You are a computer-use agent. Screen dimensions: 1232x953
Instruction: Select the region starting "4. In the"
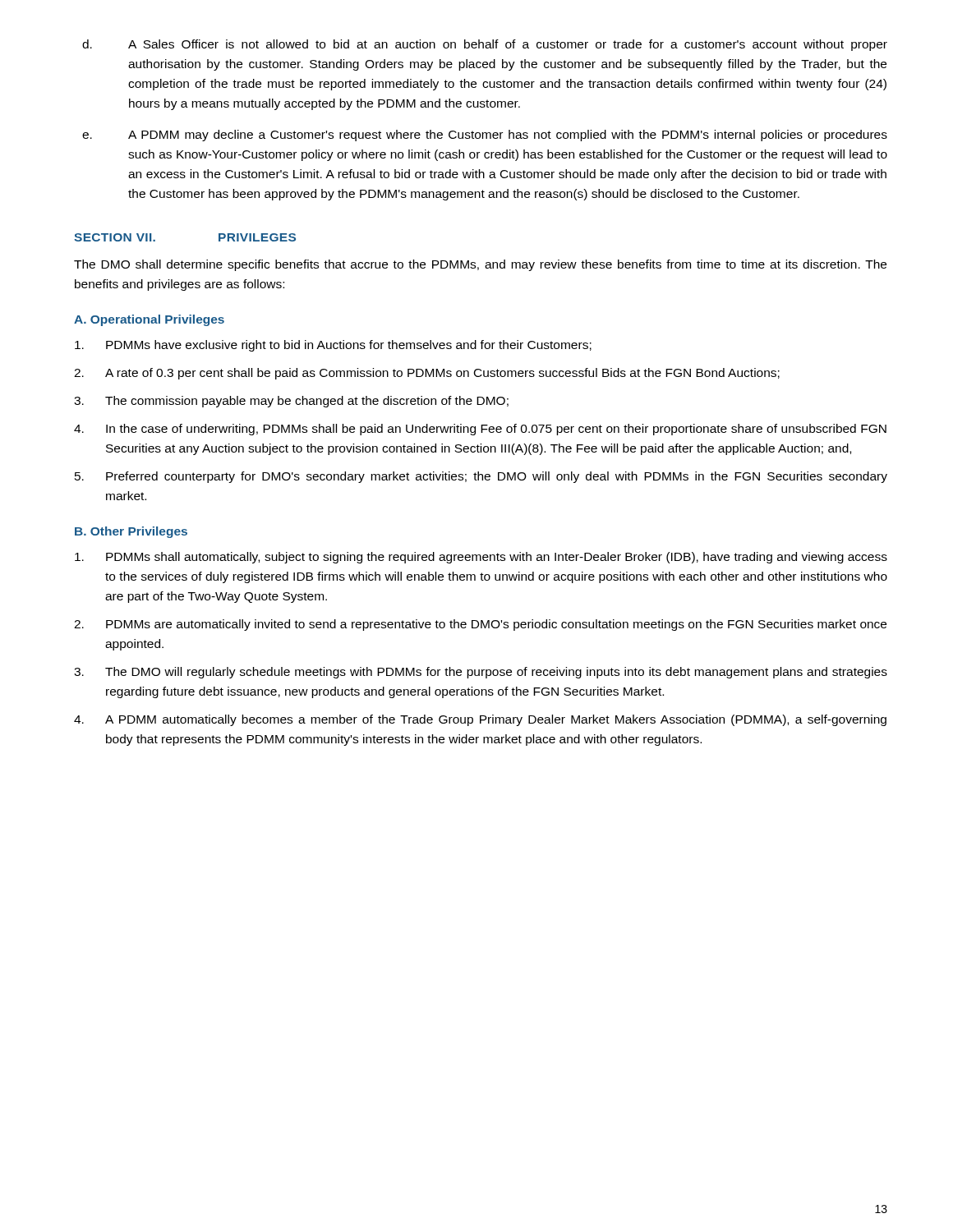[481, 439]
